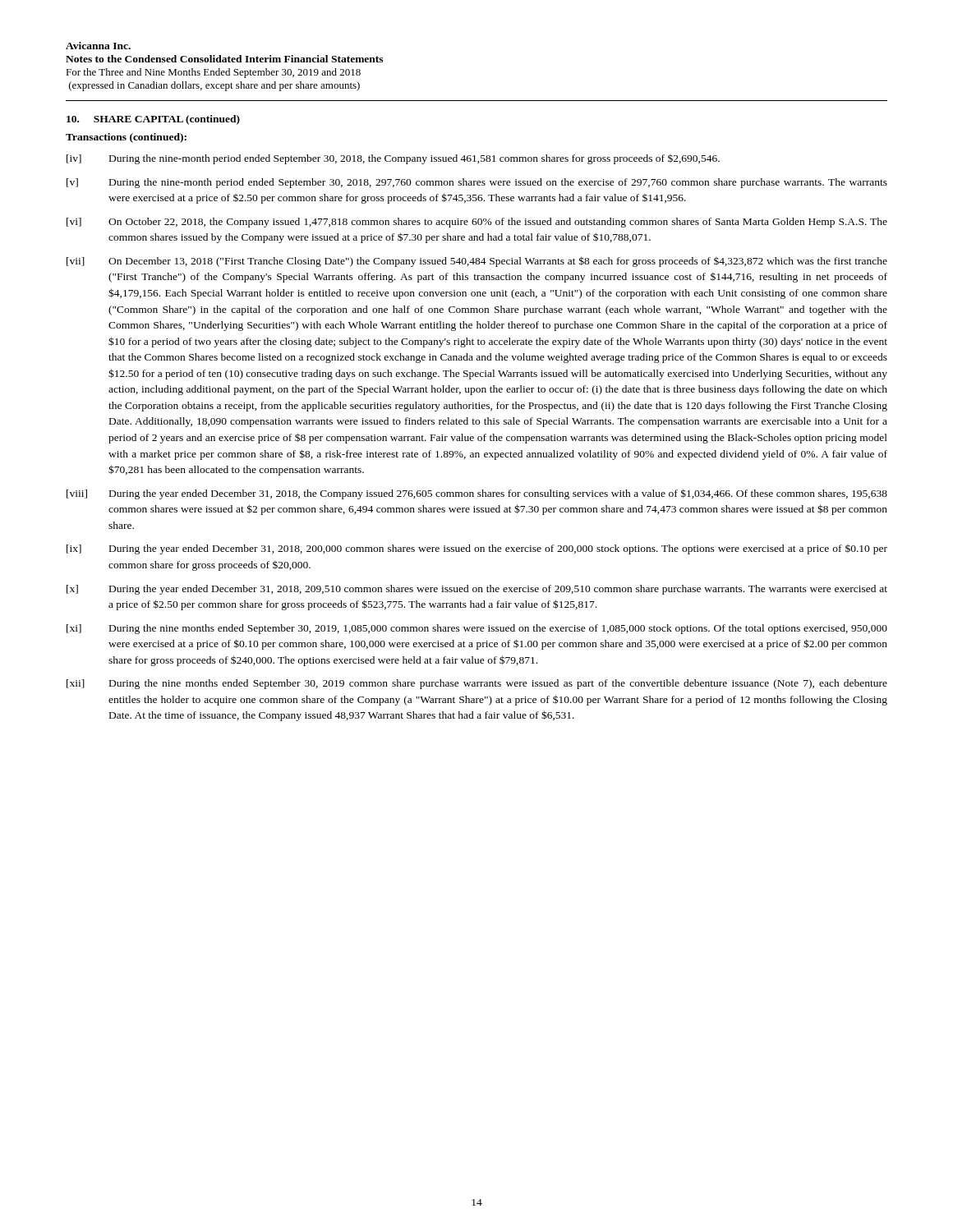This screenshot has width=953, height=1232.
Task: Locate the list item with the text "[x] During the year ended December 31,"
Action: point(476,596)
